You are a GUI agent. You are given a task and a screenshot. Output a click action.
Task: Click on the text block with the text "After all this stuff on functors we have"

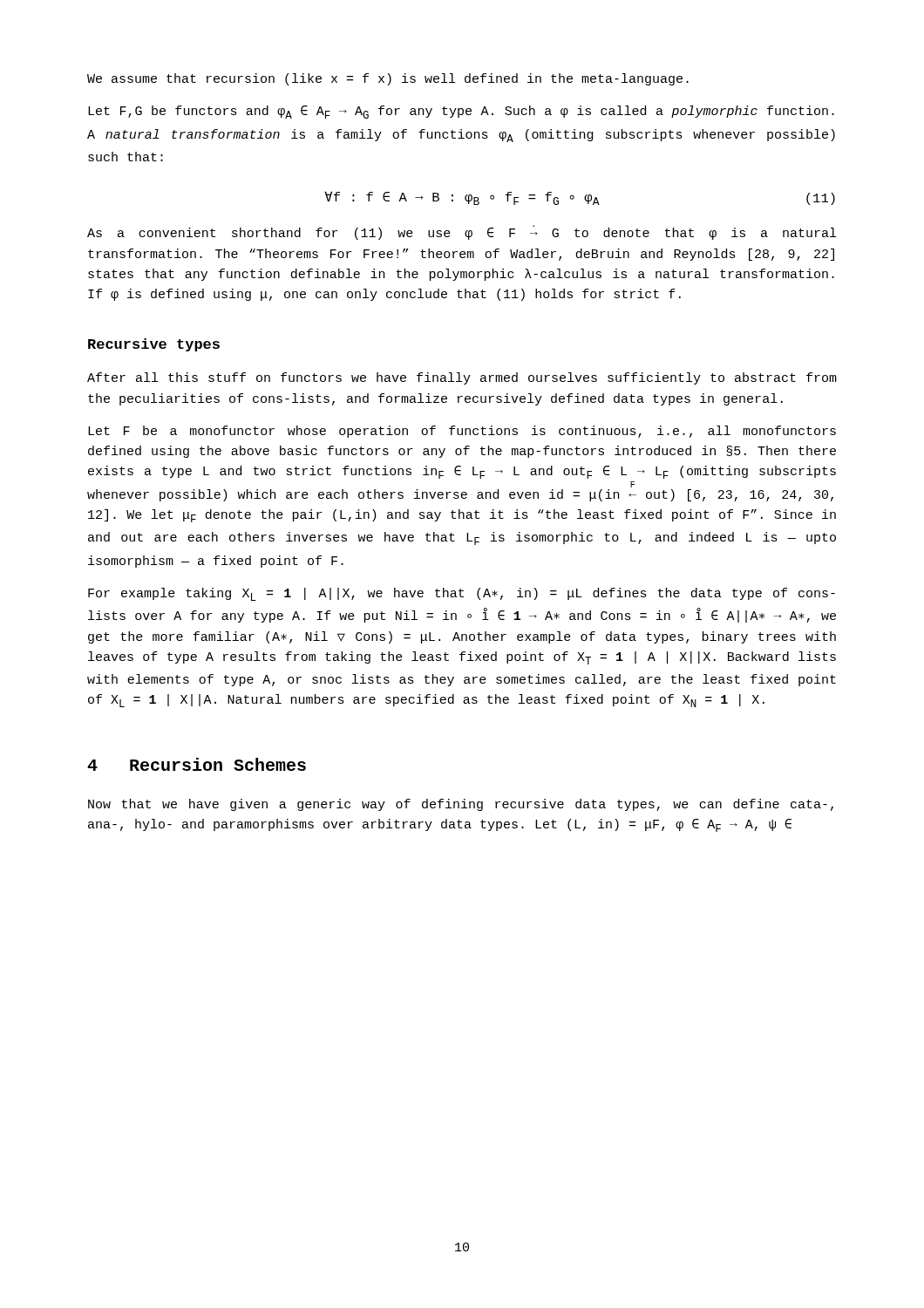click(x=462, y=389)
